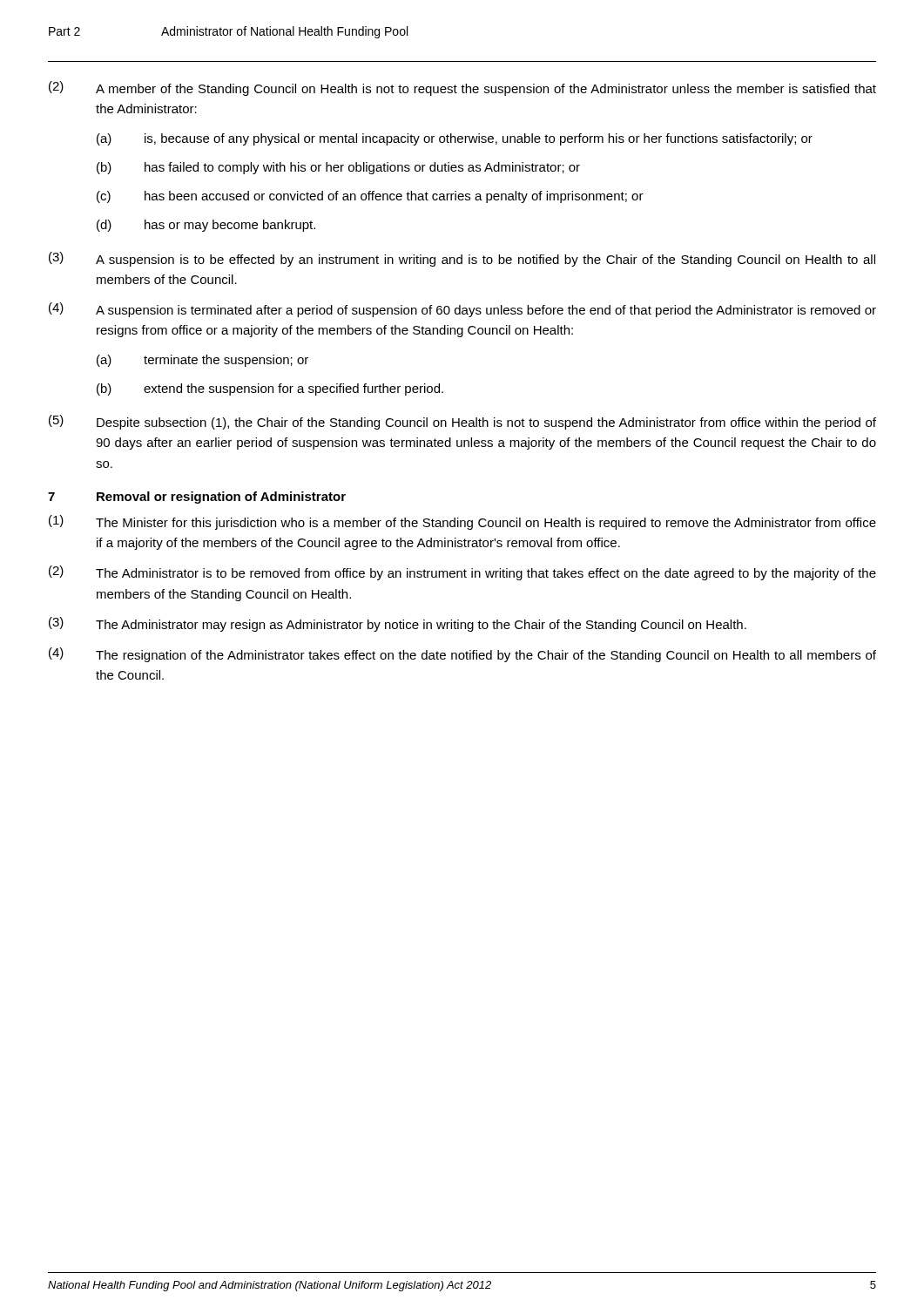Navigate to the region starting "(3) A suspension is"
This screenshot has height=1307, width=924.
[x=462, y=269]
